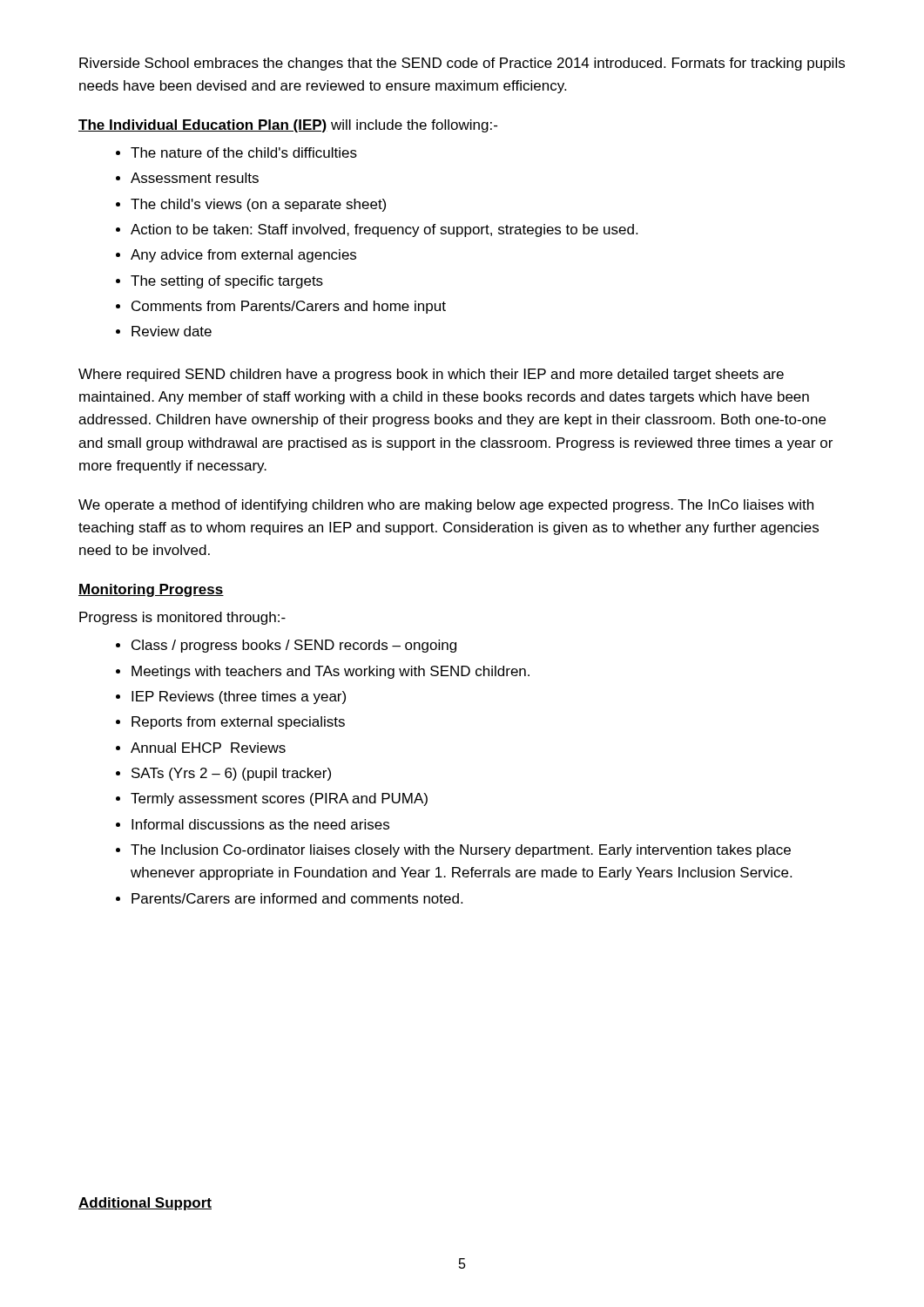
Task: Find the region starting "SATs (Yrs 2 – 6) (pupil tracker)"
Action: 231,773
